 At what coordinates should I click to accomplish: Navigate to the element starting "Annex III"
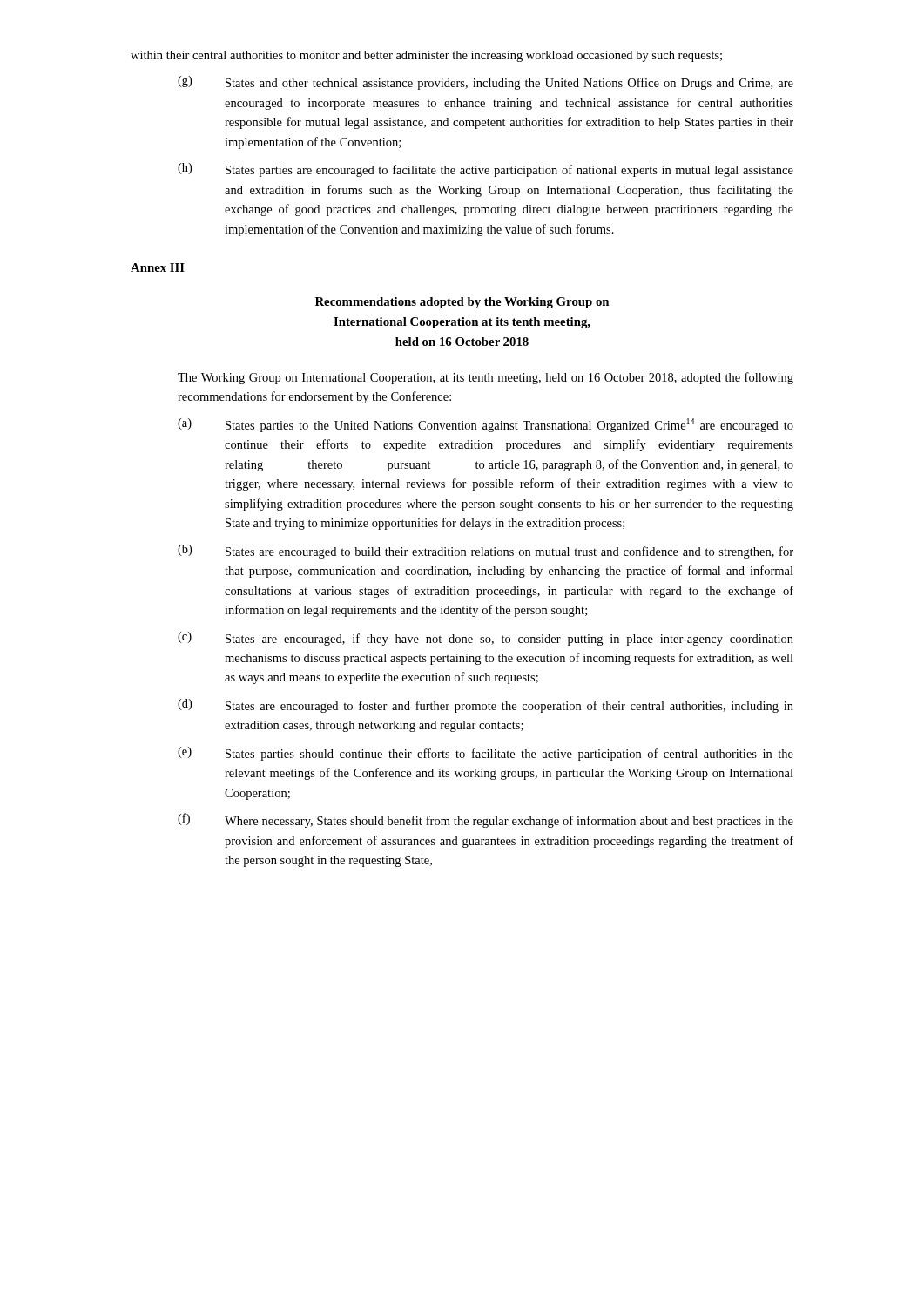[x=158, y=267]
